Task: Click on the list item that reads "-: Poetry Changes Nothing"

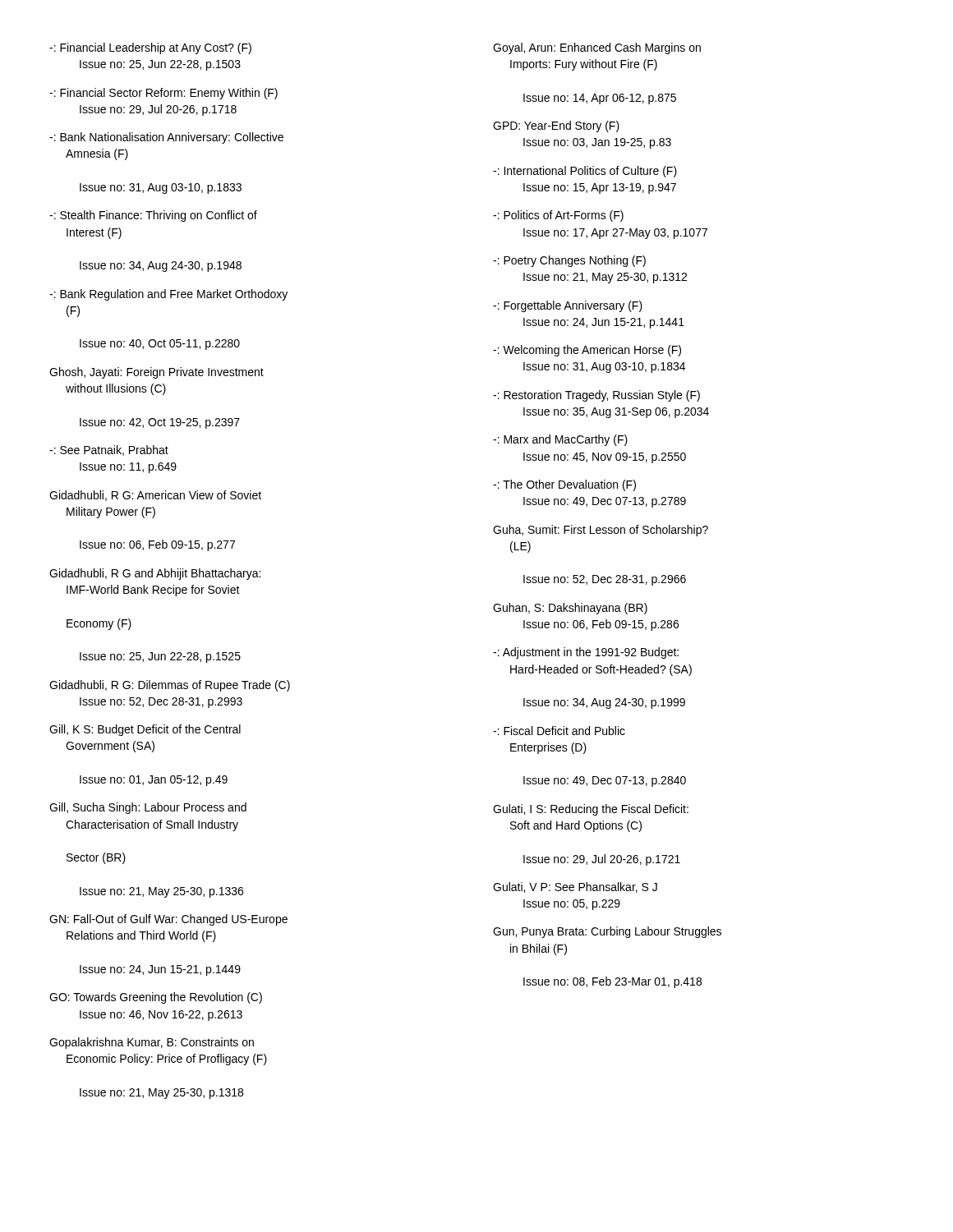Action: 569,261
